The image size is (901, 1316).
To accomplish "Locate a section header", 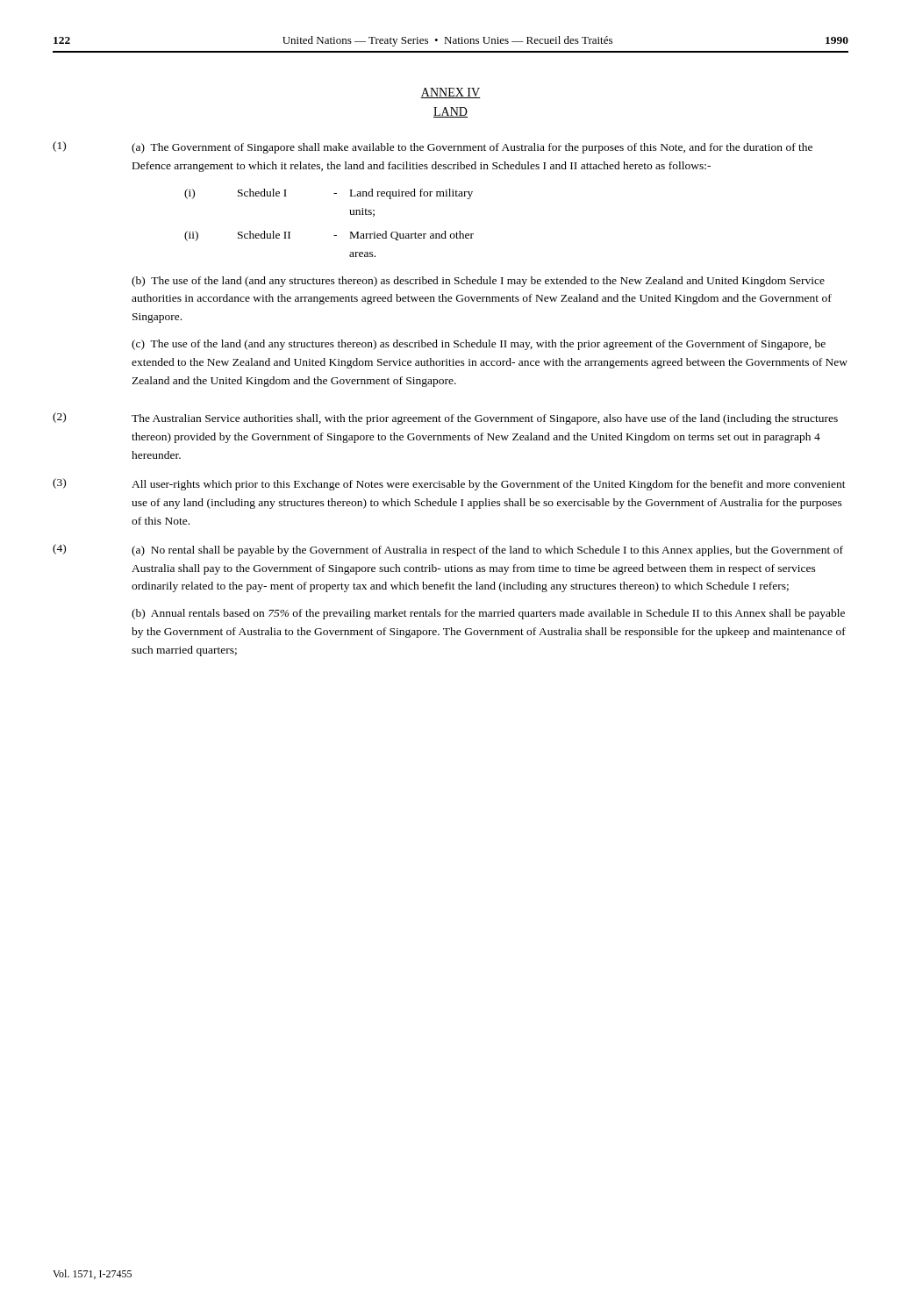I will [450, 93].
